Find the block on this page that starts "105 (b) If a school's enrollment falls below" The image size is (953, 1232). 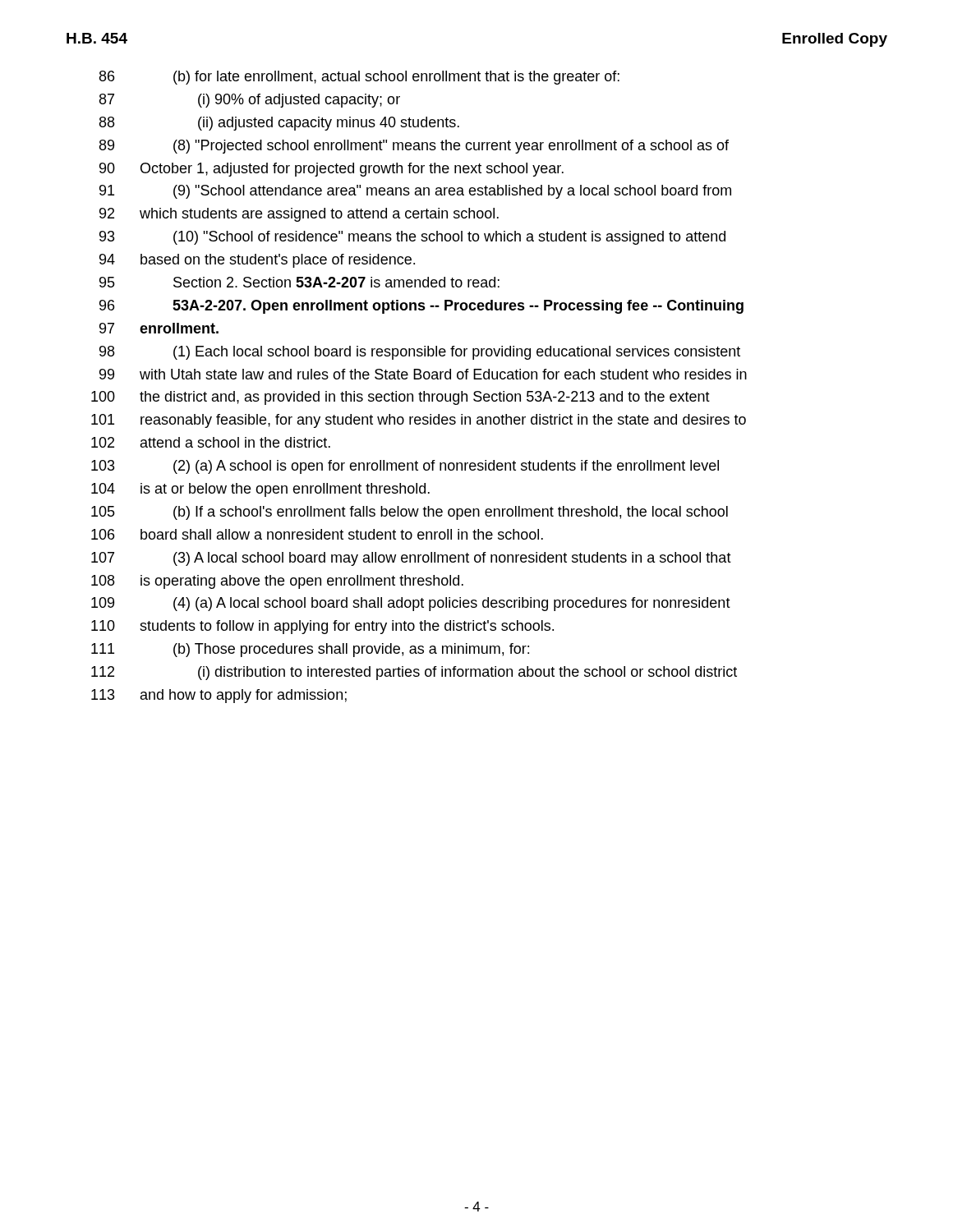pyautogui.click(x=476, y=512)
